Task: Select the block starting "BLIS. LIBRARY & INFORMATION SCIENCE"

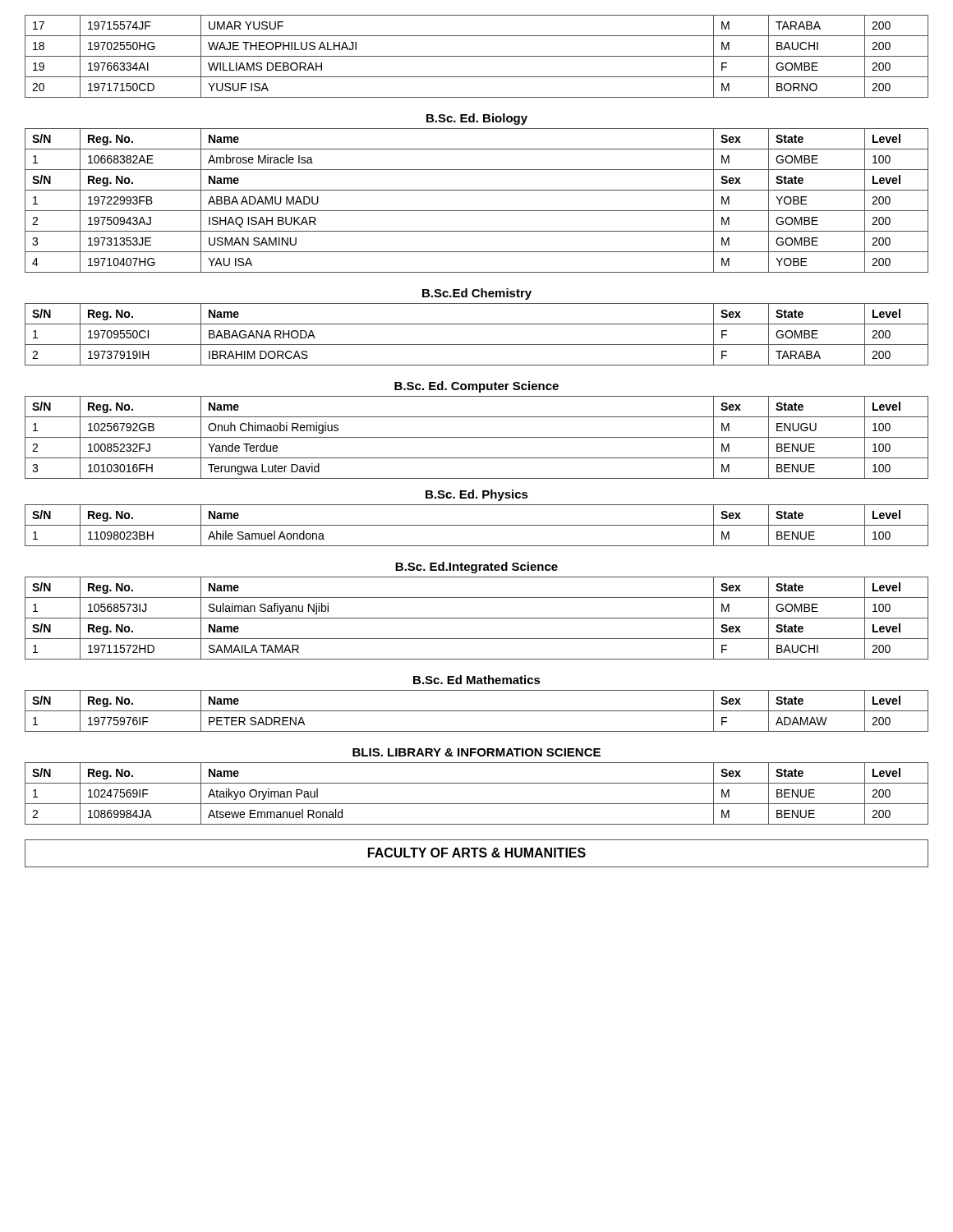Action: pos(476,752)
